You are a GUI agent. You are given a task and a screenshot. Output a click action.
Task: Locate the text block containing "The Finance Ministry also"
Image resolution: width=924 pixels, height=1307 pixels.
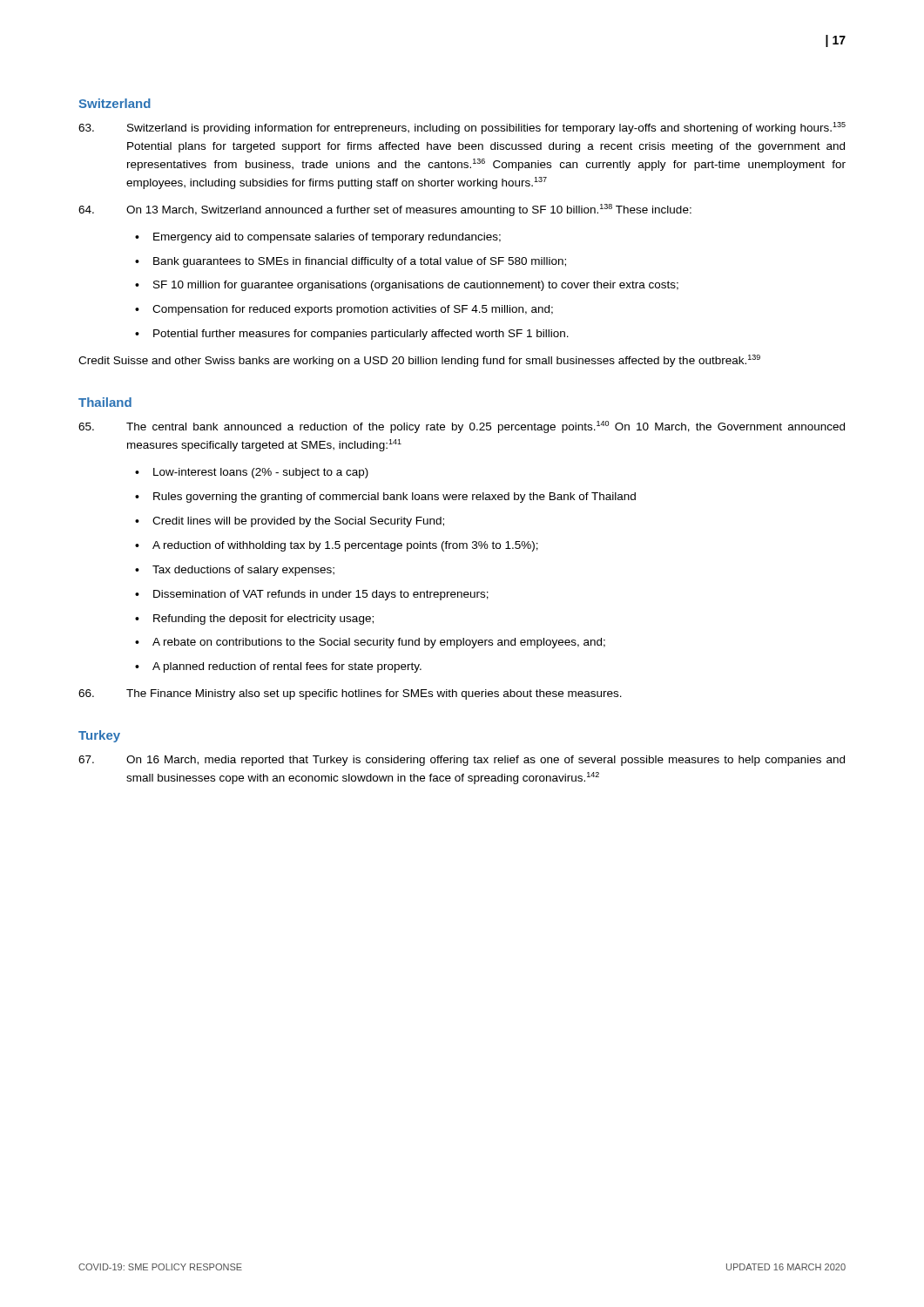(x=462, y=694)
